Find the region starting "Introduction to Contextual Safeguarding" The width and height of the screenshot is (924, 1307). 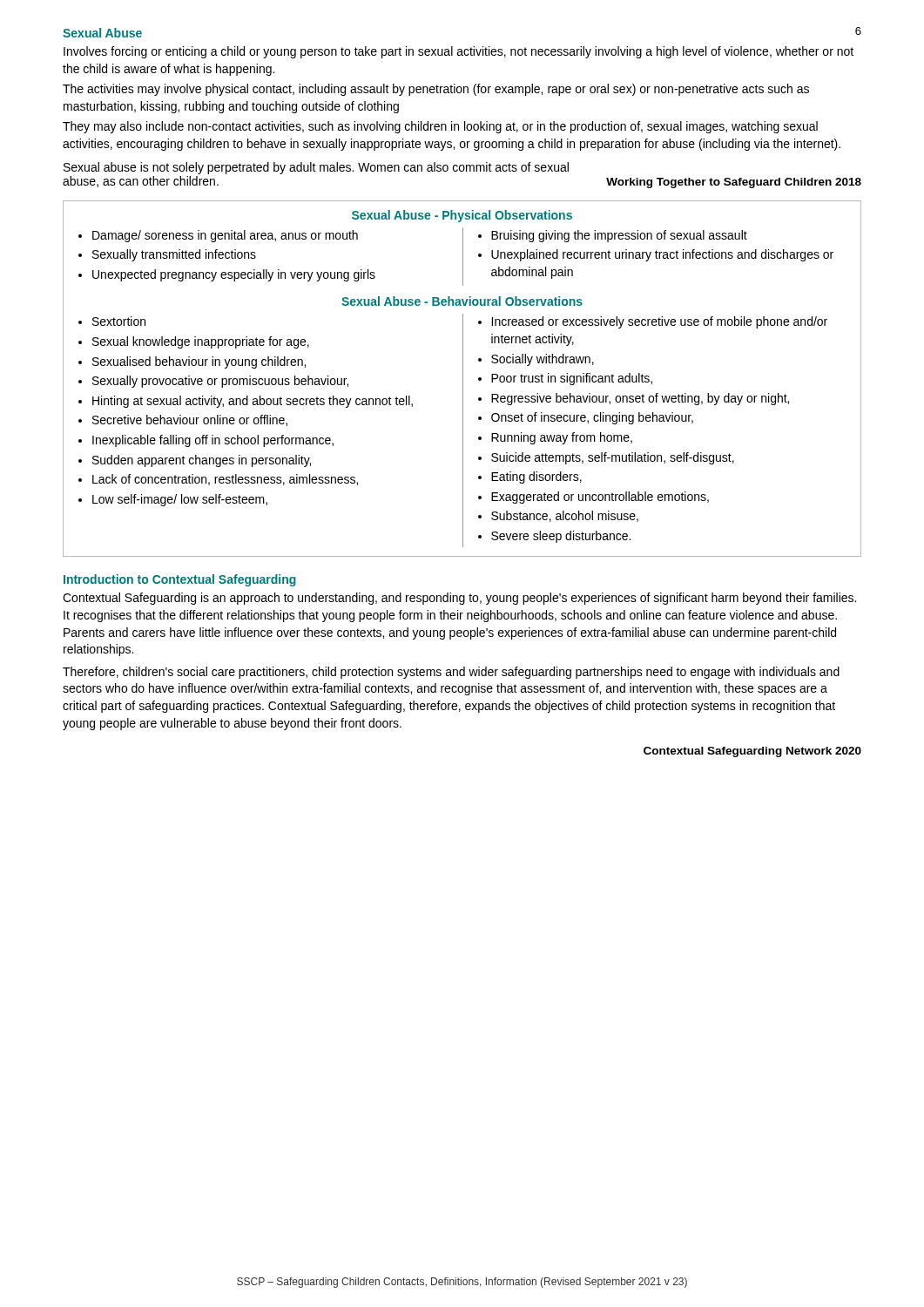tap(180, 580)
